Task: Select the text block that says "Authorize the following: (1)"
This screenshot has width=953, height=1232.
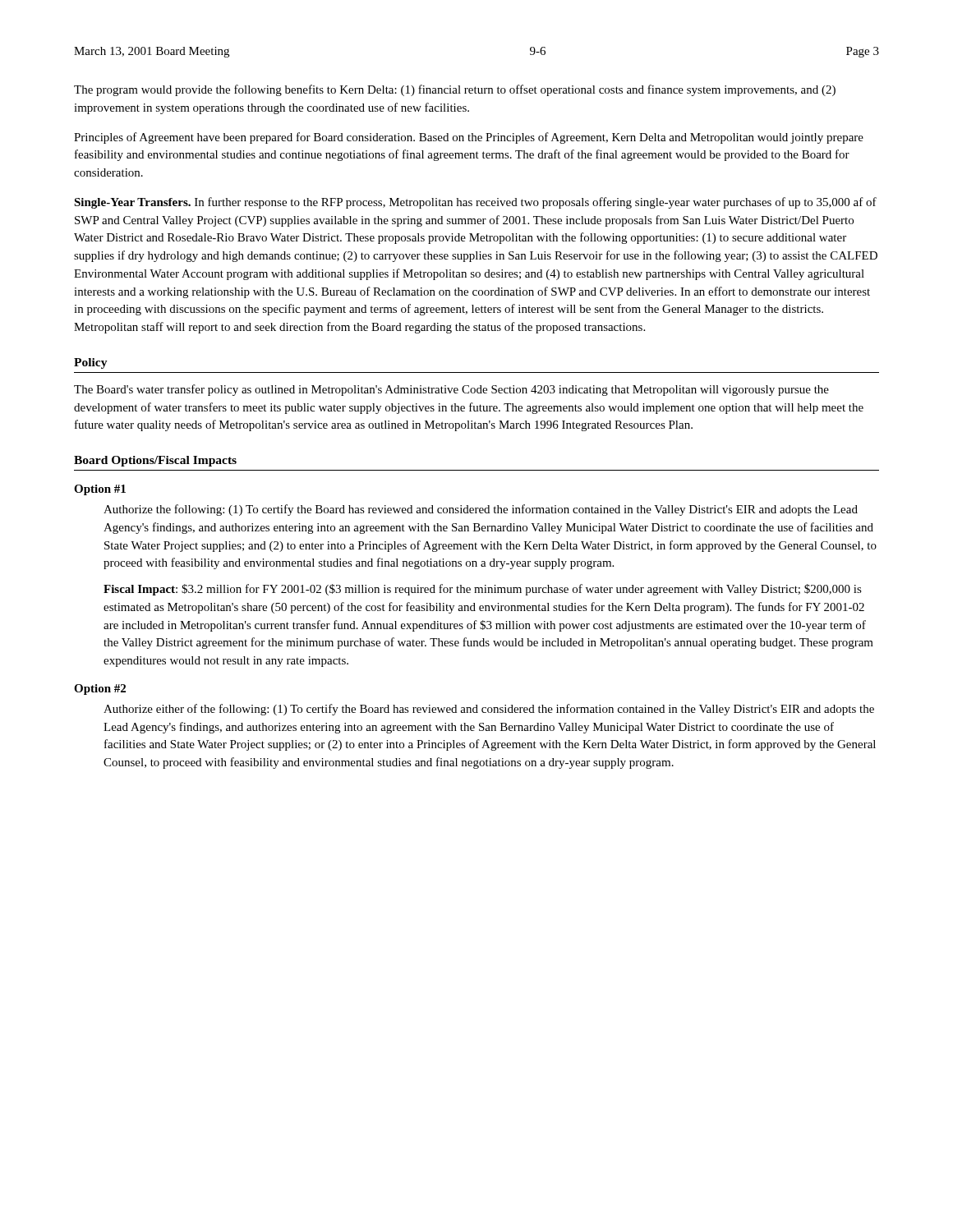Action: (490, 536)
